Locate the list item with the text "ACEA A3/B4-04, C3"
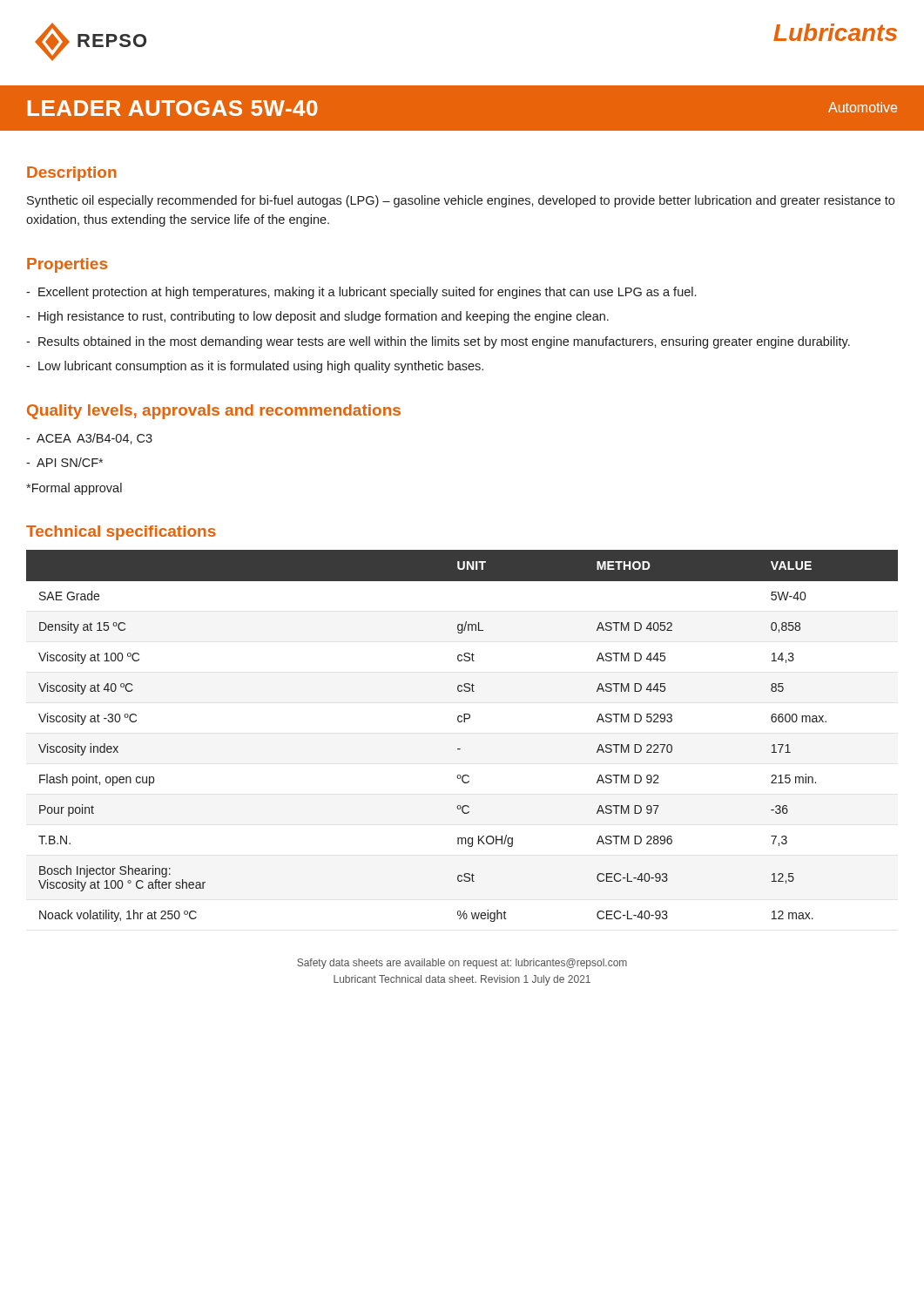 89,438
